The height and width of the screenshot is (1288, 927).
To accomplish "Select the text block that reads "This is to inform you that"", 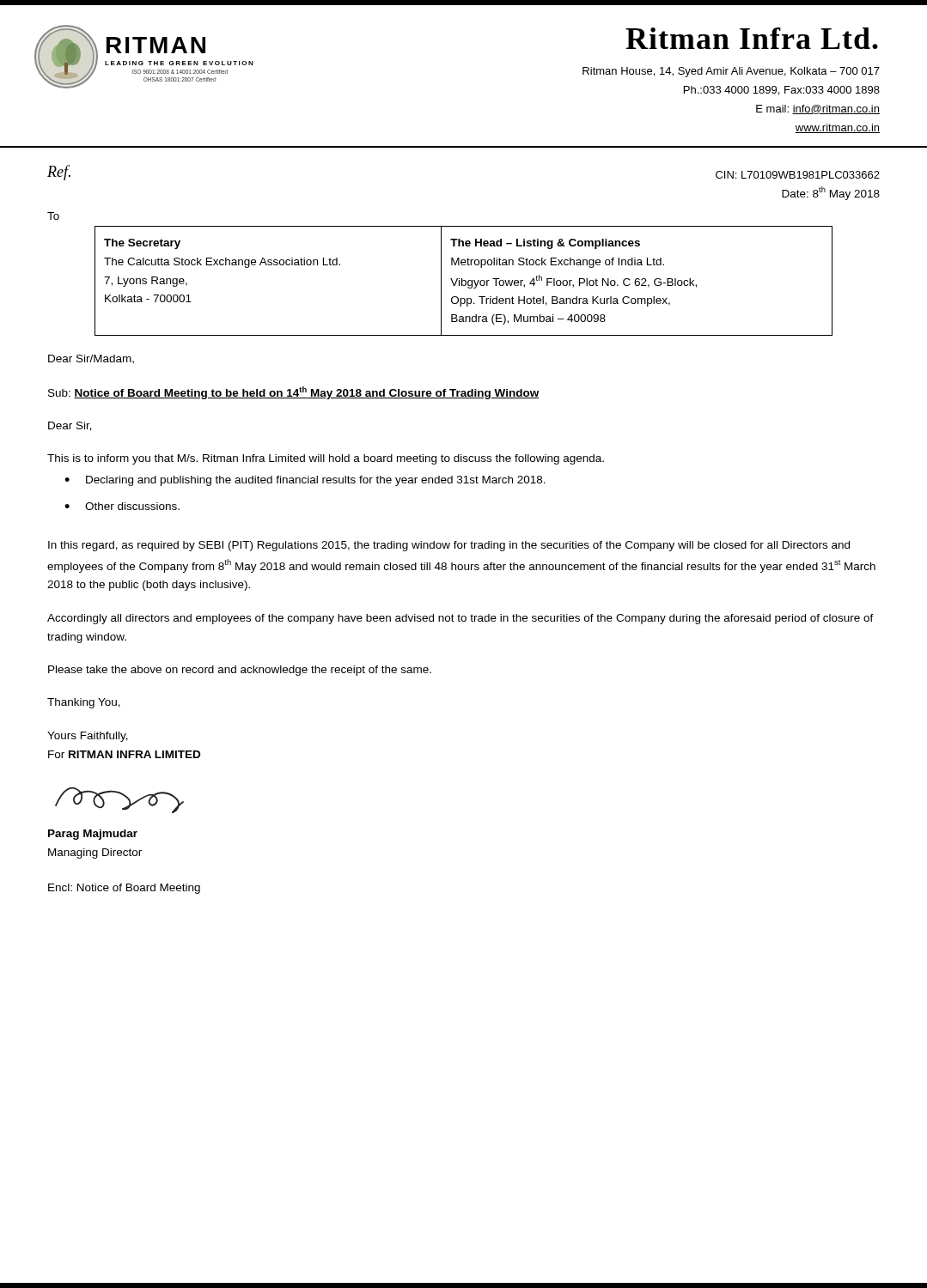I will click(x=326, y=458).
